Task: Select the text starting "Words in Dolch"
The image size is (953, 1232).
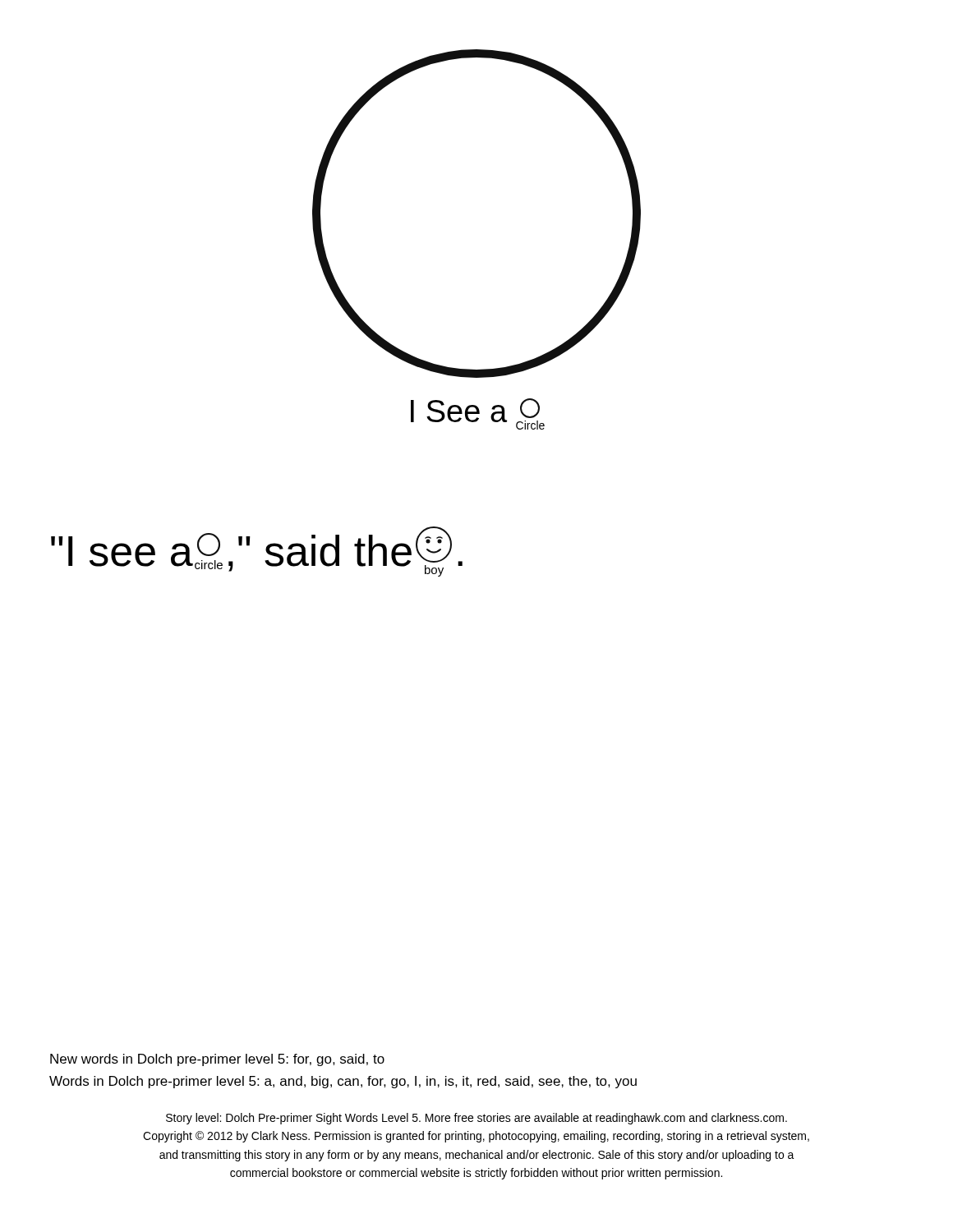Action: point(343,1081)
